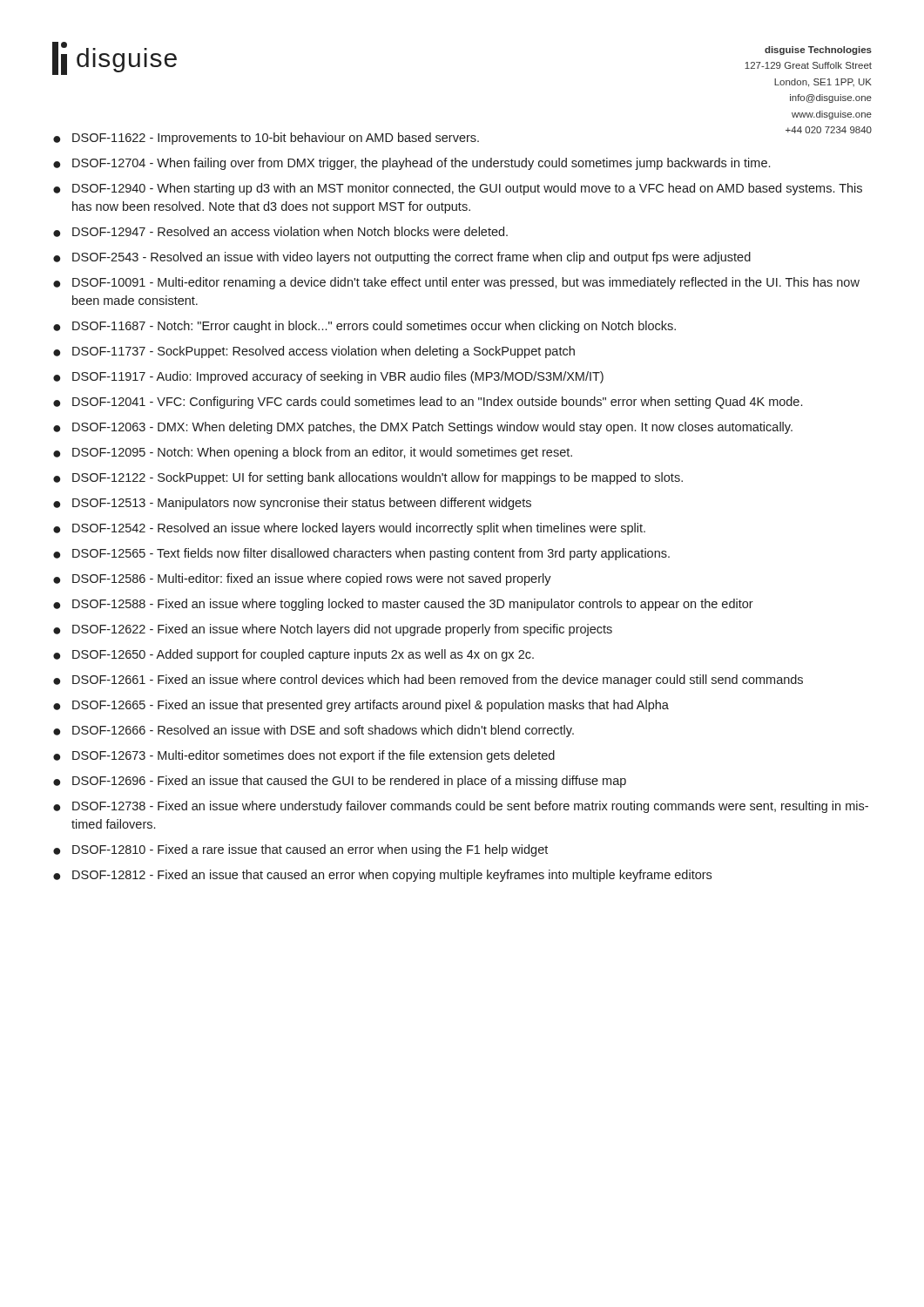The width and height of the screenshot is (924, 1307).
Task: Point to the element starting "● DSOF-12063 - DMX: When deleting"
Action: (x=462, y=428)
